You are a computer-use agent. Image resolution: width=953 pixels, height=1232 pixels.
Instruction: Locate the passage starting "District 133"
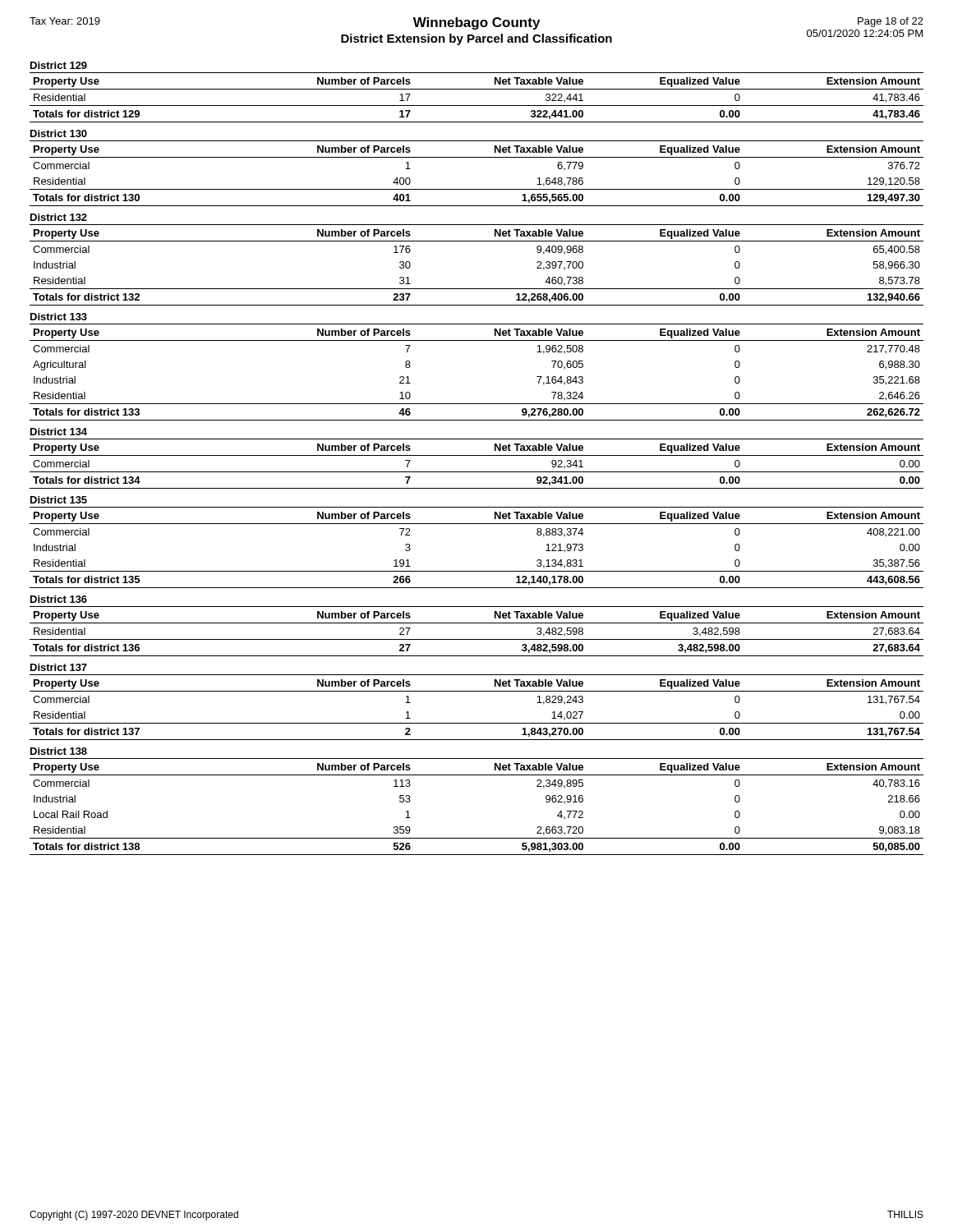click(58, 317)
